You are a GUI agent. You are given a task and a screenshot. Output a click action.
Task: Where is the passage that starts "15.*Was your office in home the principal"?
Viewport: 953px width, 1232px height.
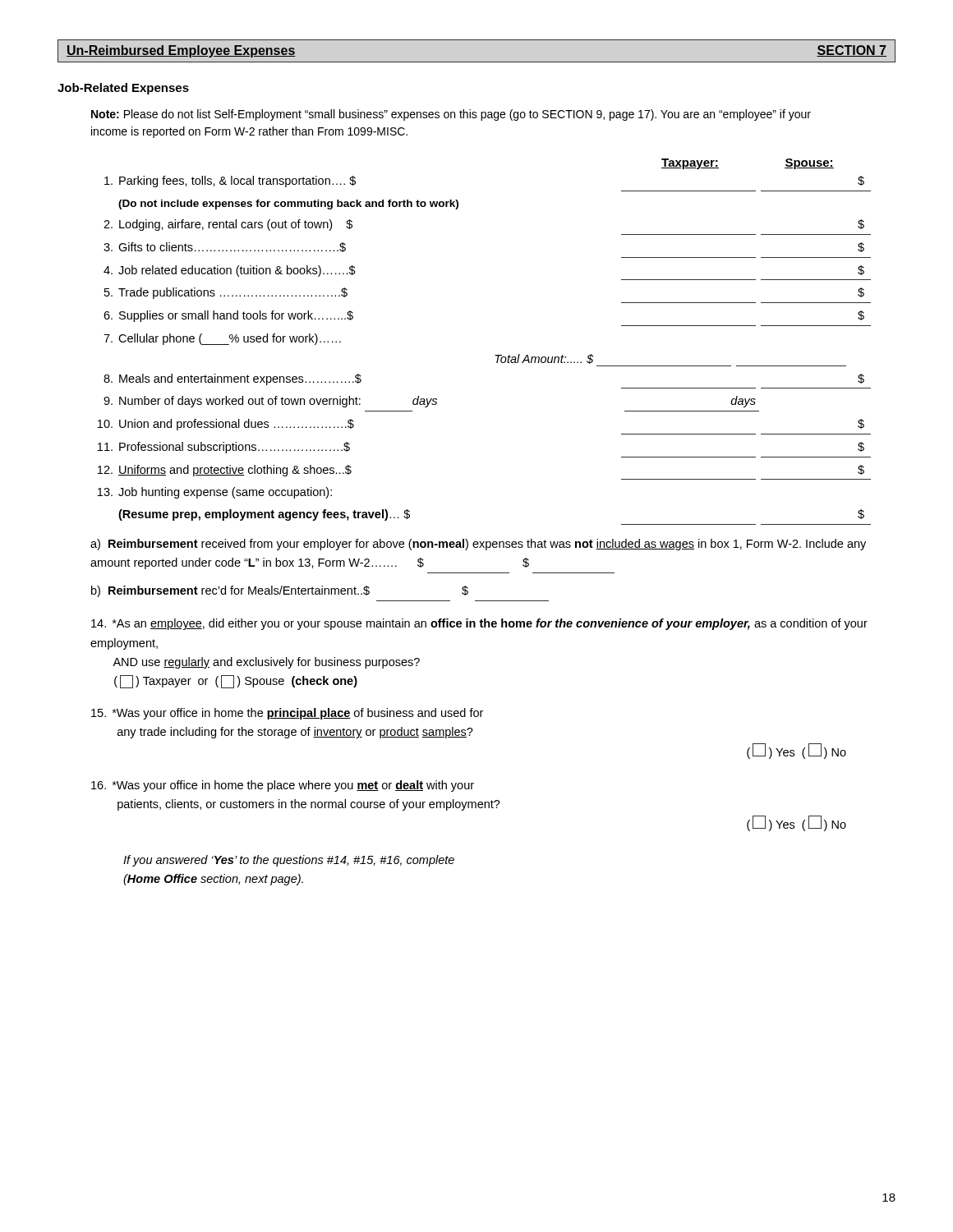pos(468,735)
